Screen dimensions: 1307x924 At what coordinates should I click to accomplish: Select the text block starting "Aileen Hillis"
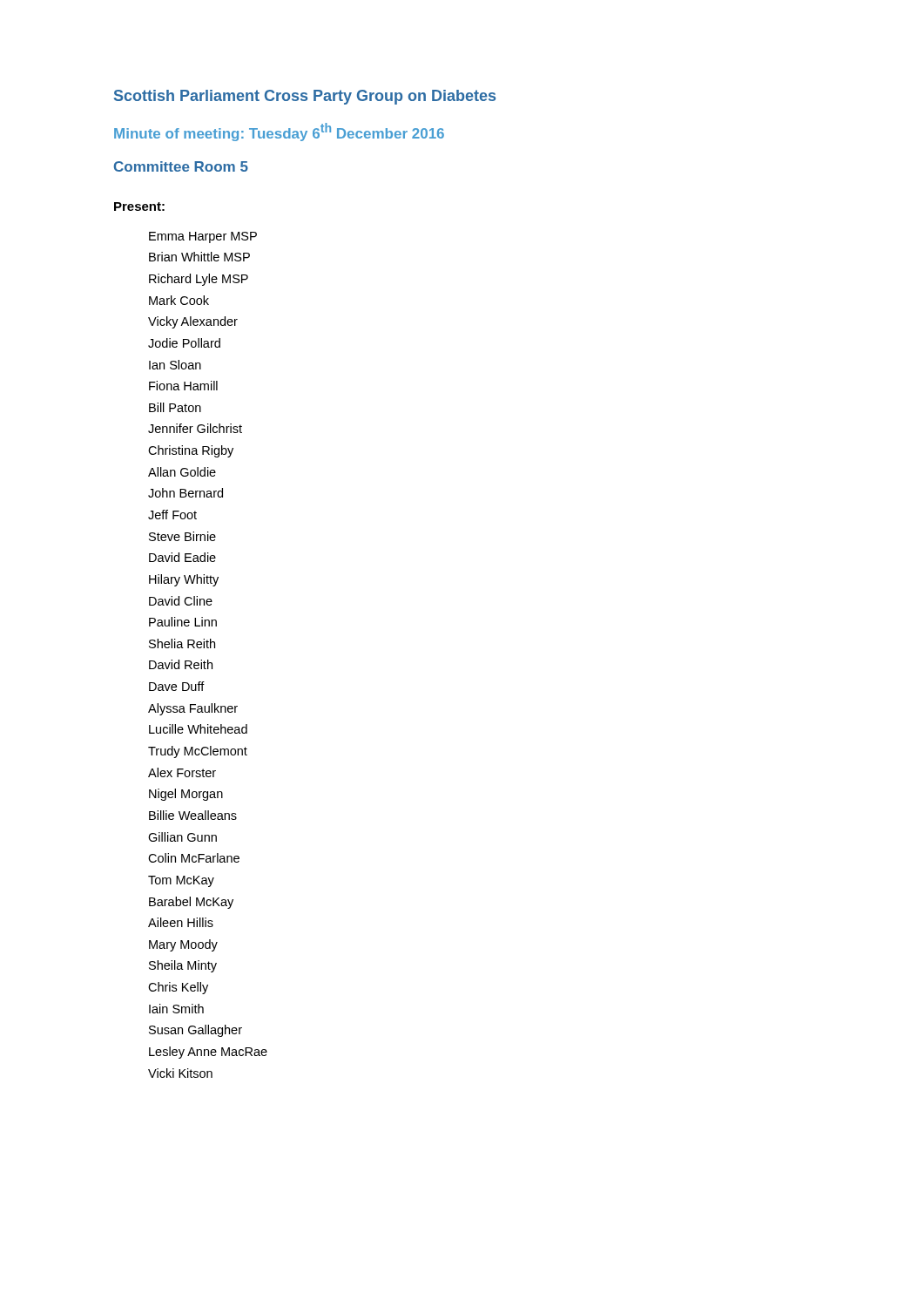181,923
